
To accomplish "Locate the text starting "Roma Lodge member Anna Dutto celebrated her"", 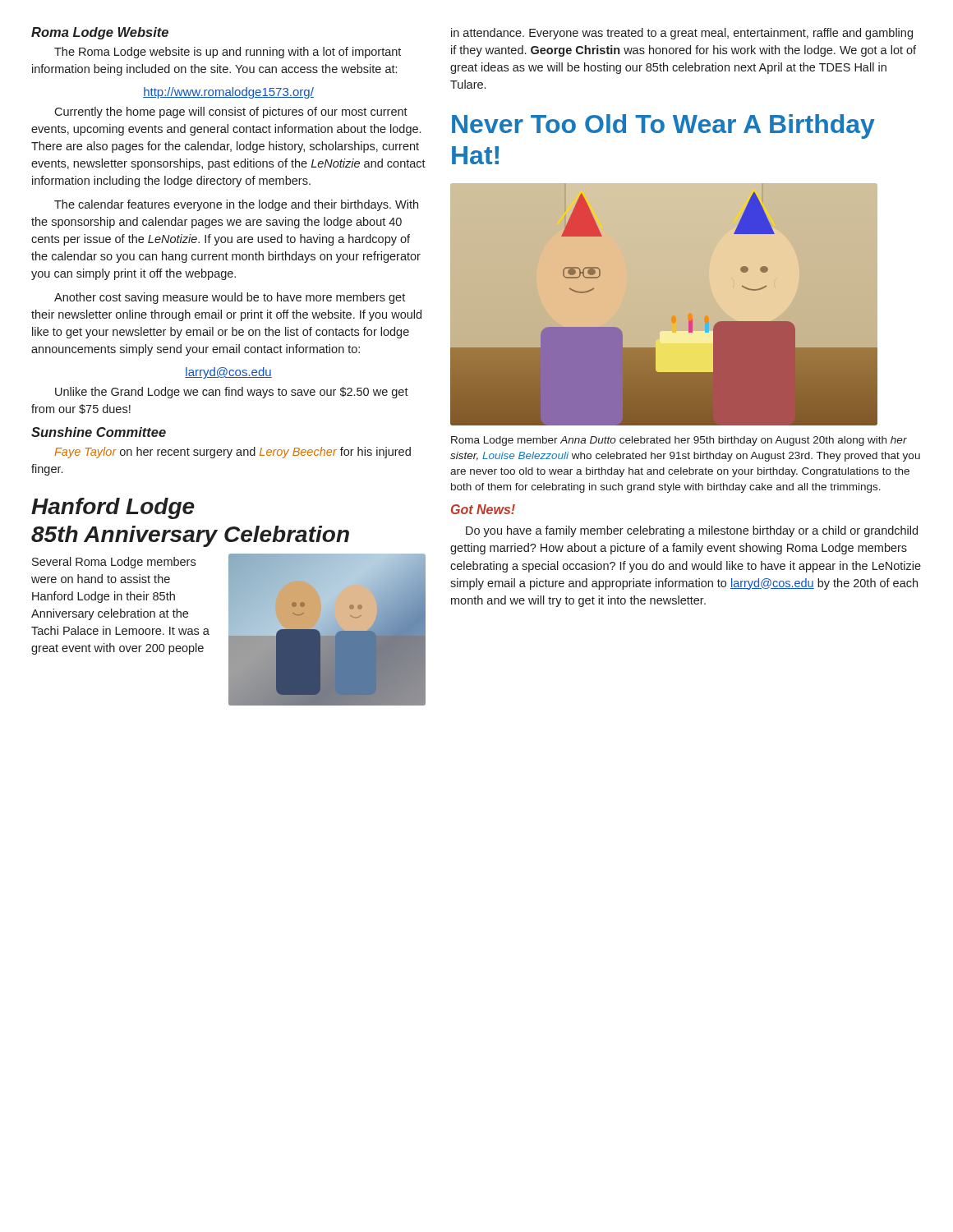I will click(x=686, y=463).
